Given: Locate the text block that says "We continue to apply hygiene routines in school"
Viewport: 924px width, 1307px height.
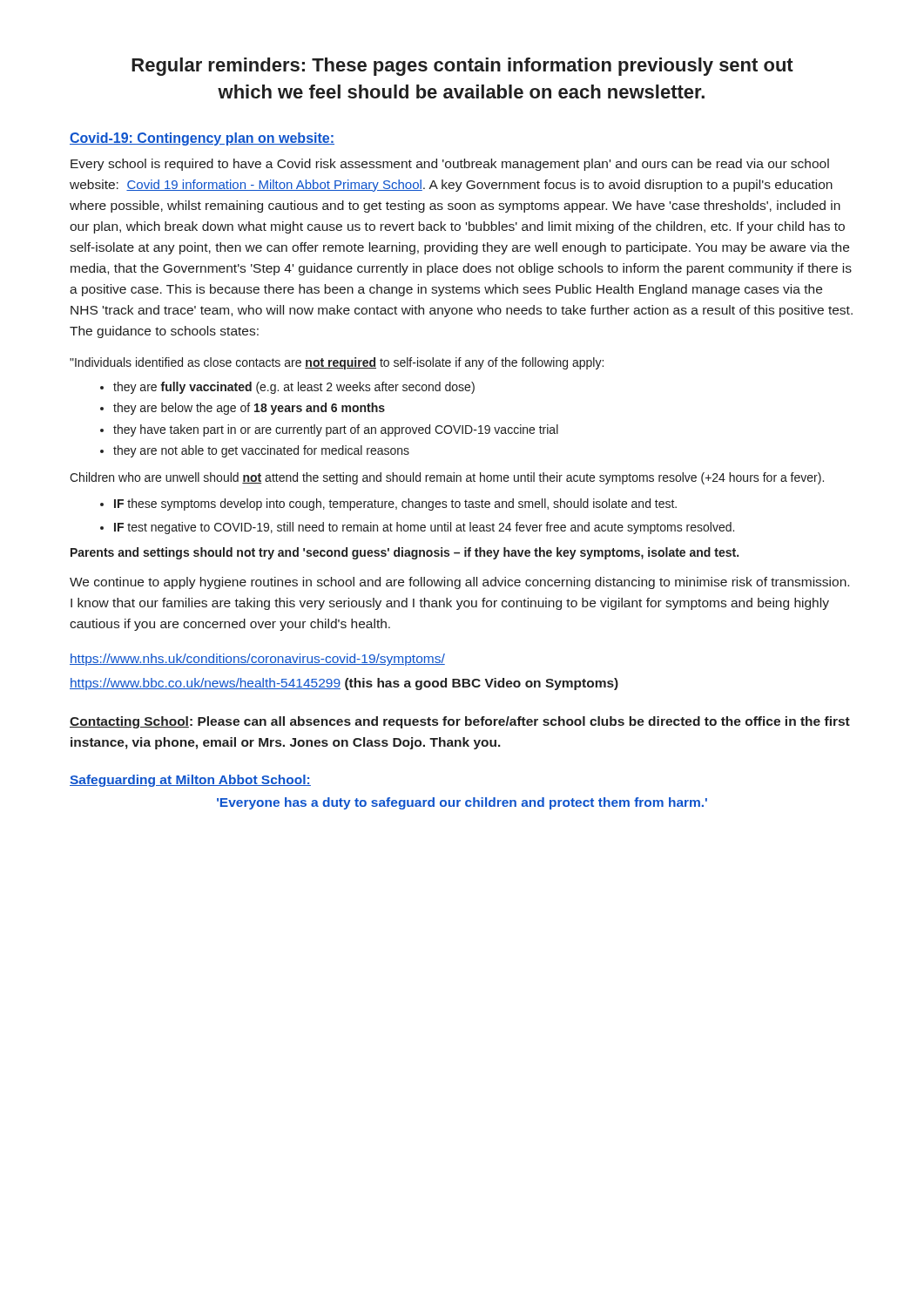Looking at the screenshot, I should pyautogui.click(x=460, y=603).
